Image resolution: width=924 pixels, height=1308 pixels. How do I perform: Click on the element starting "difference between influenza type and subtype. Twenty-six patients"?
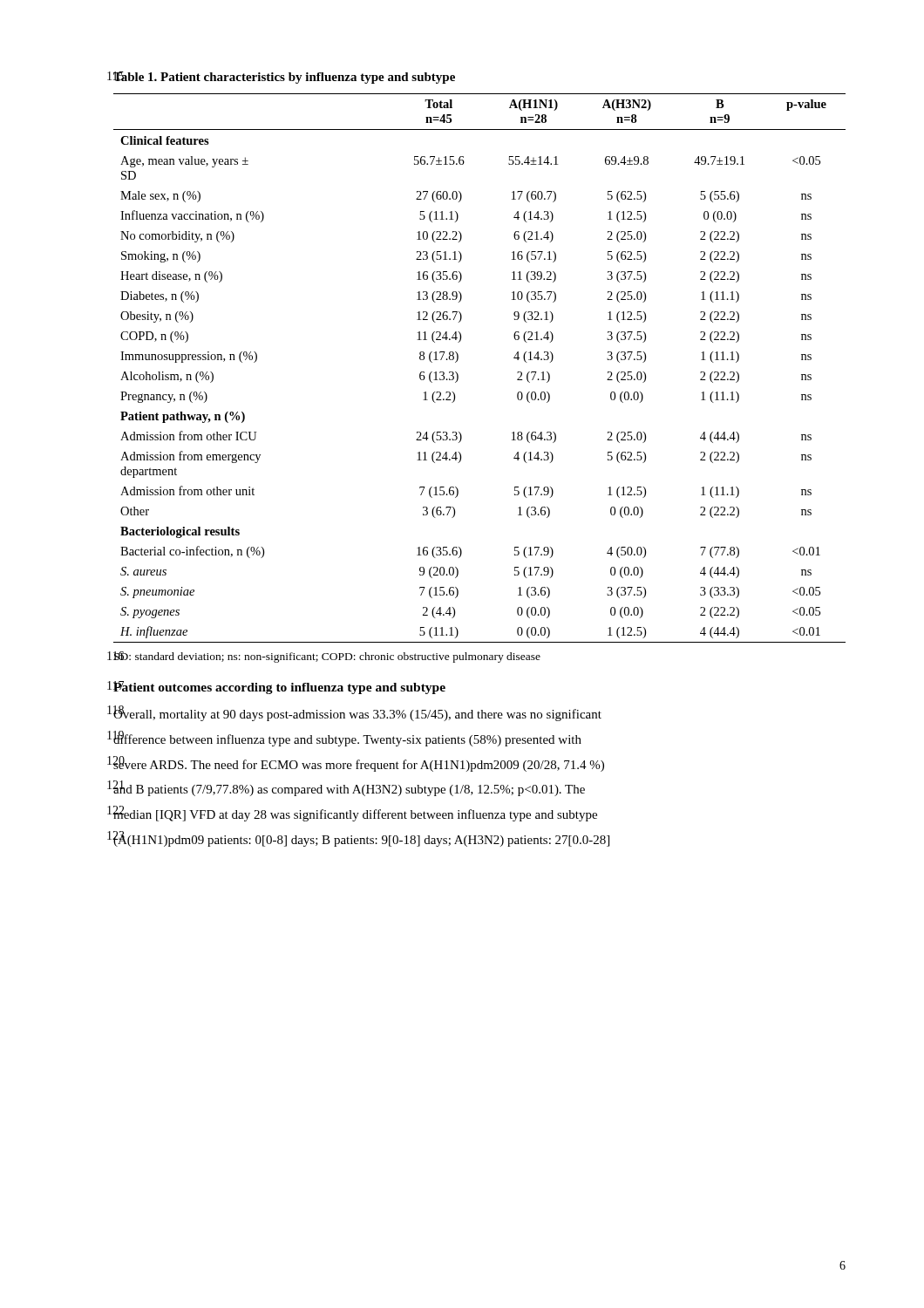pos(347,739)
